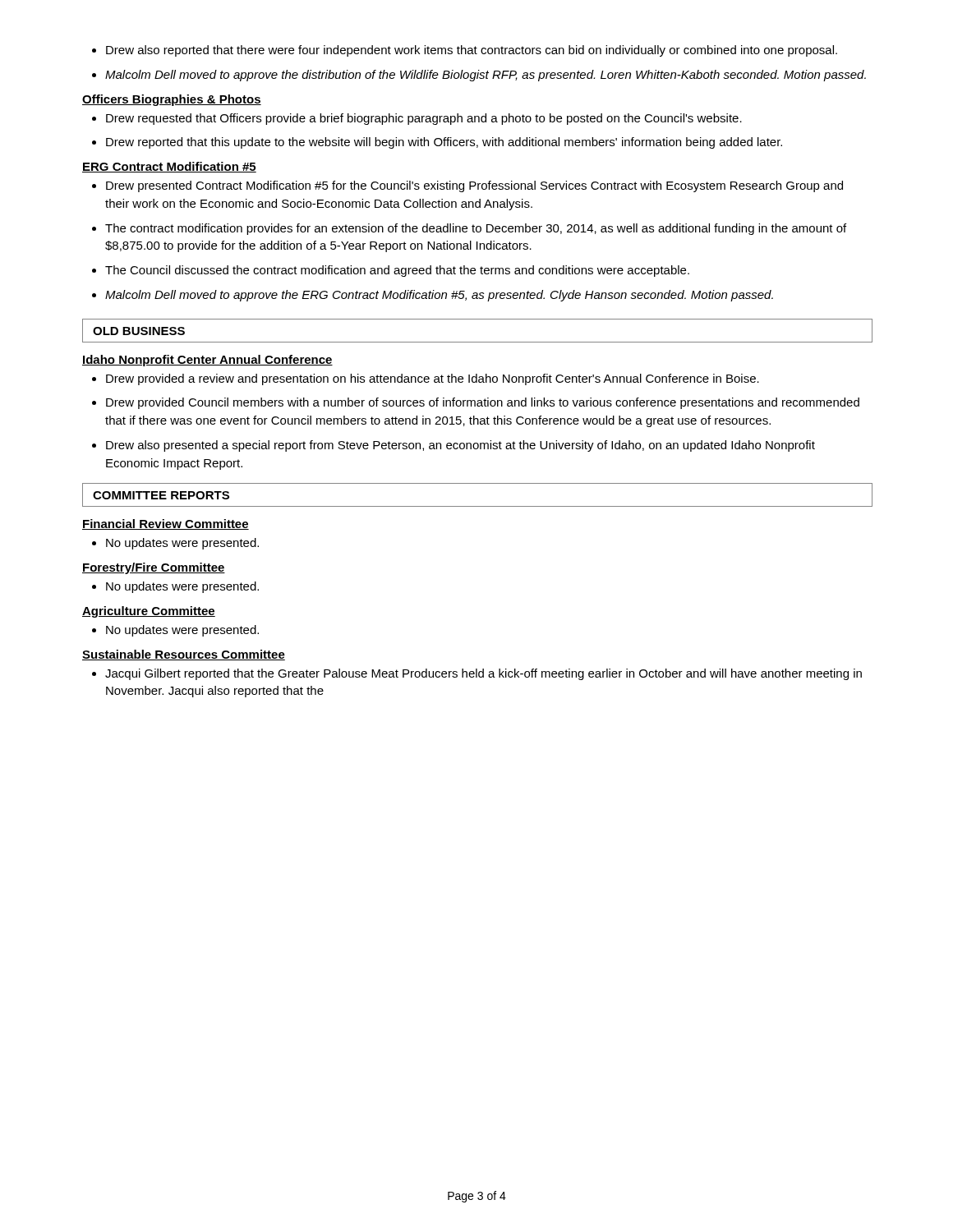Point to the block beginning "Drew also presented a special report"

476,454
